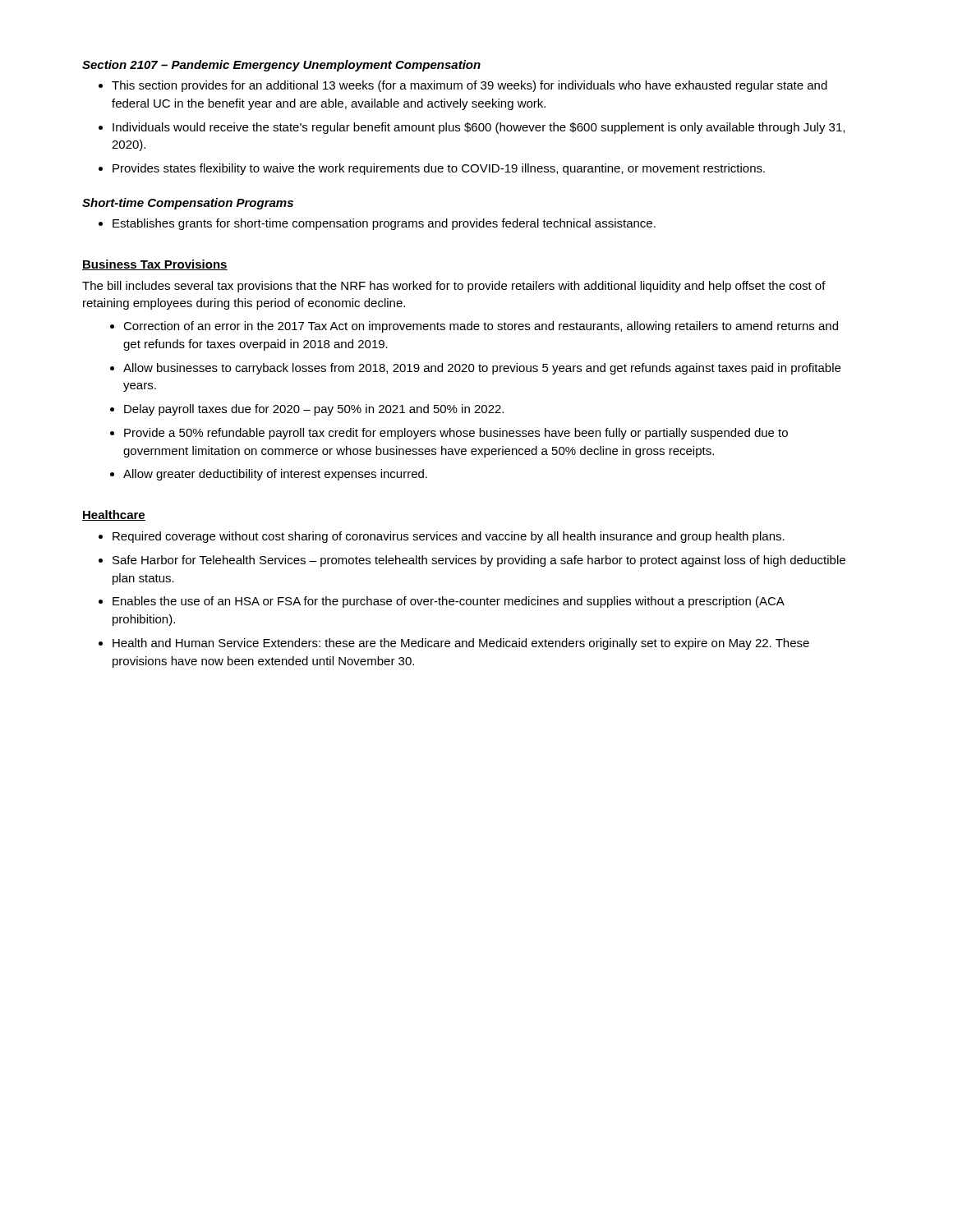The height and width of the screenshot is (1232, 953).
Task: Locate the passage starting "Allow businesses to carryback losses from"
Action: 482,376
